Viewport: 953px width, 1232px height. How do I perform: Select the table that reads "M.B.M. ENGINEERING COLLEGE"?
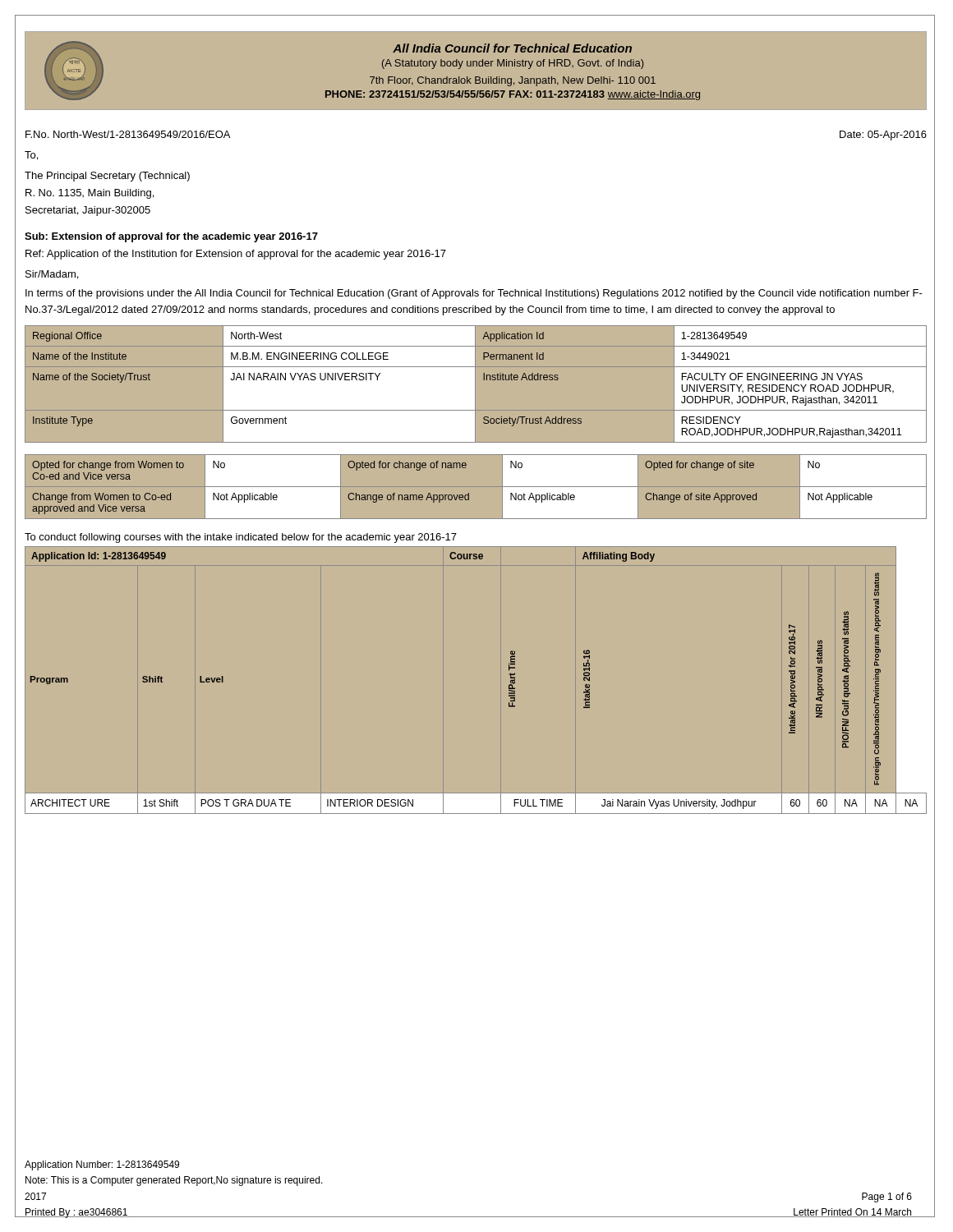click(476, 384)
